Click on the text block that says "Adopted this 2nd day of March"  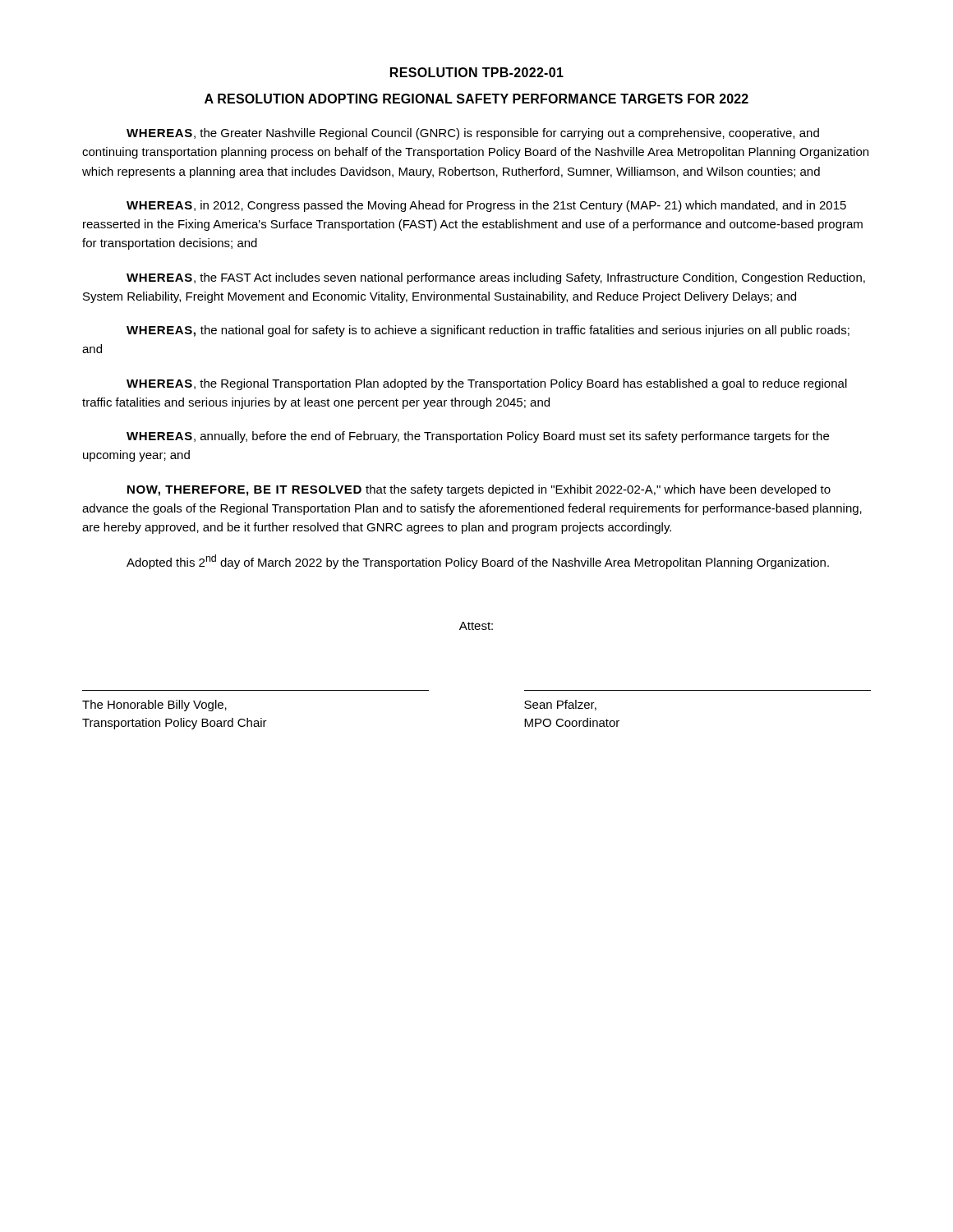pyautogui.click(x=478, y=561)
